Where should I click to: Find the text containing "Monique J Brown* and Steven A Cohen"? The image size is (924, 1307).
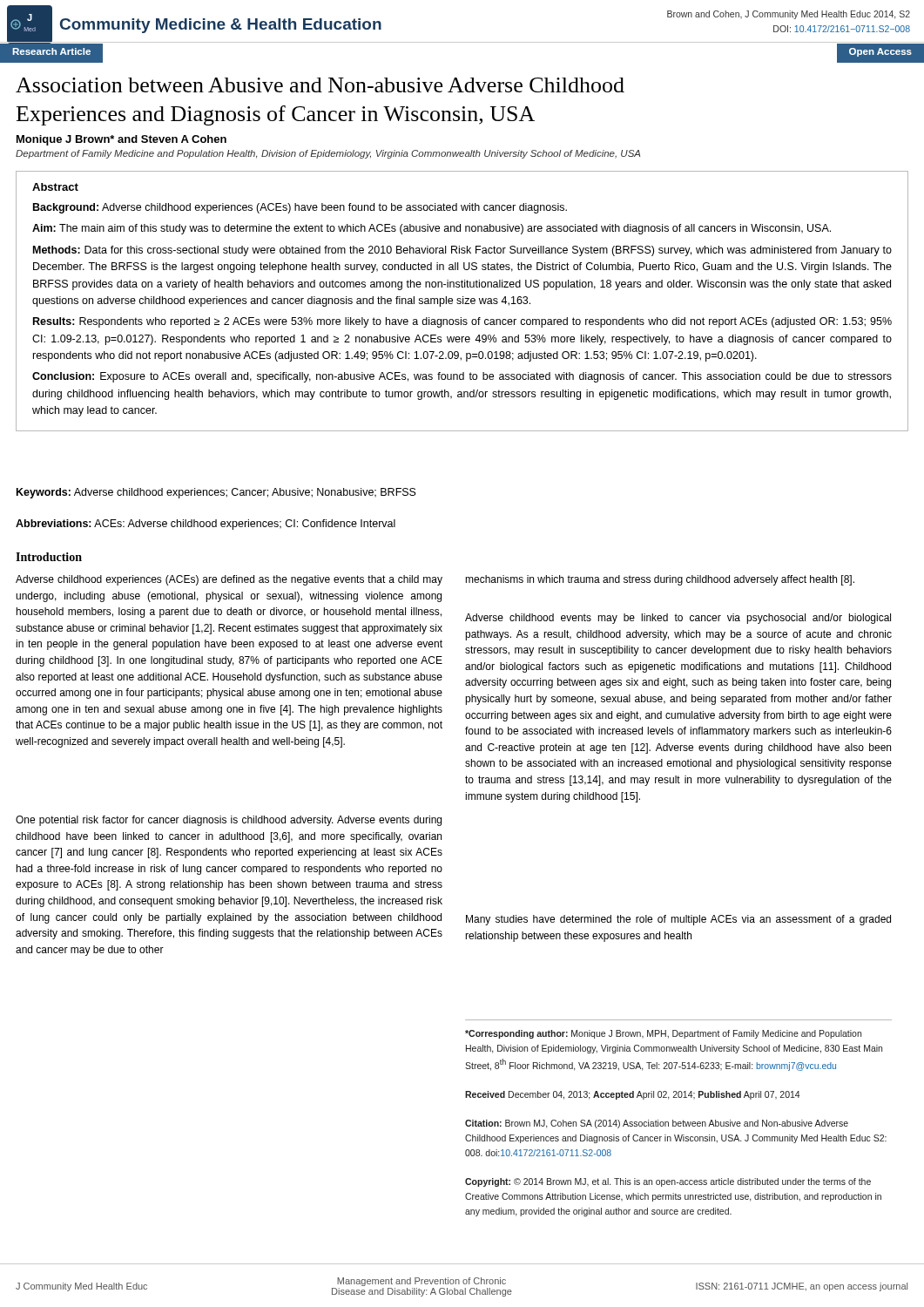coord(121,139)
